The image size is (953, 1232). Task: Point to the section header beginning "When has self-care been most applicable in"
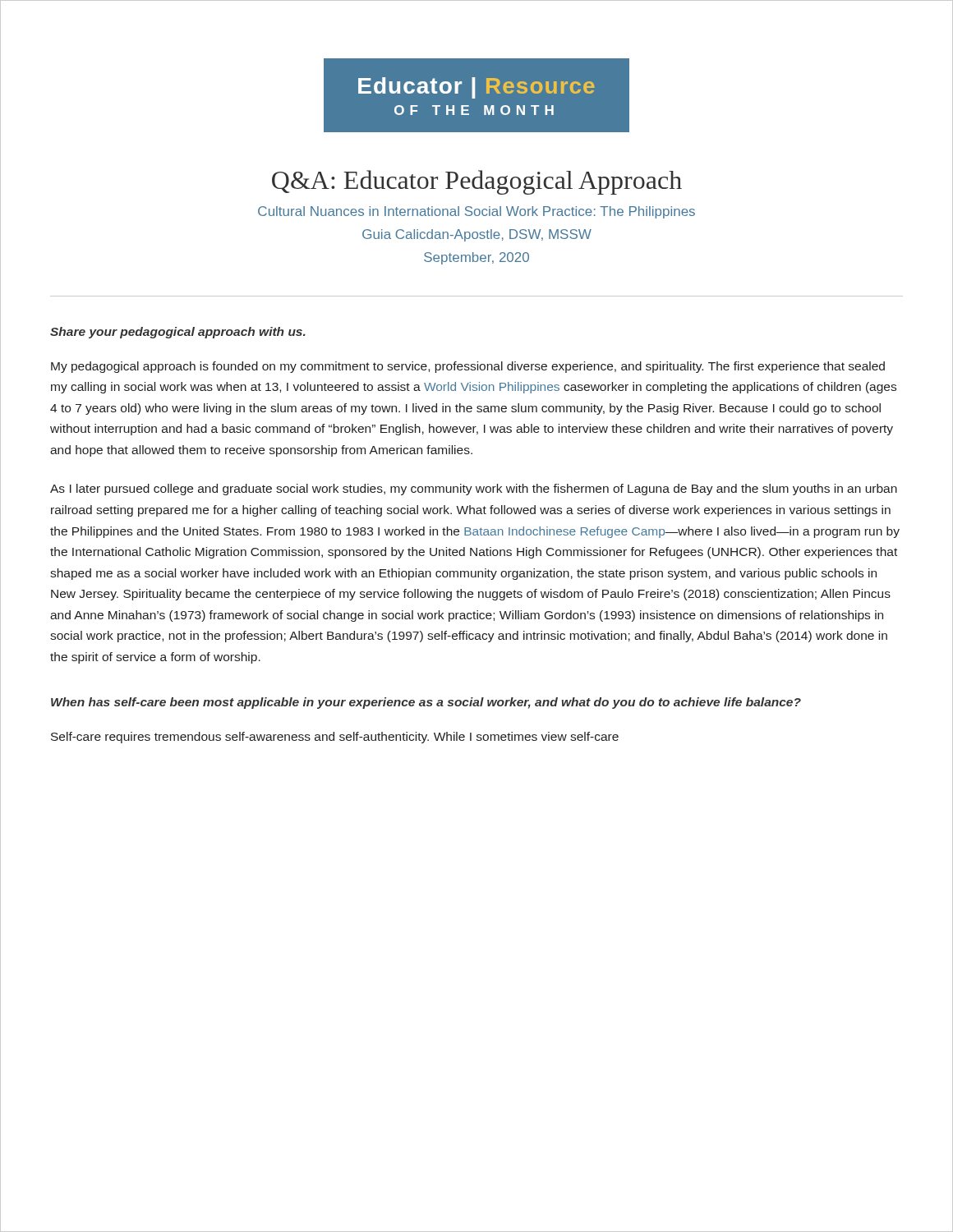coord(426,702)
